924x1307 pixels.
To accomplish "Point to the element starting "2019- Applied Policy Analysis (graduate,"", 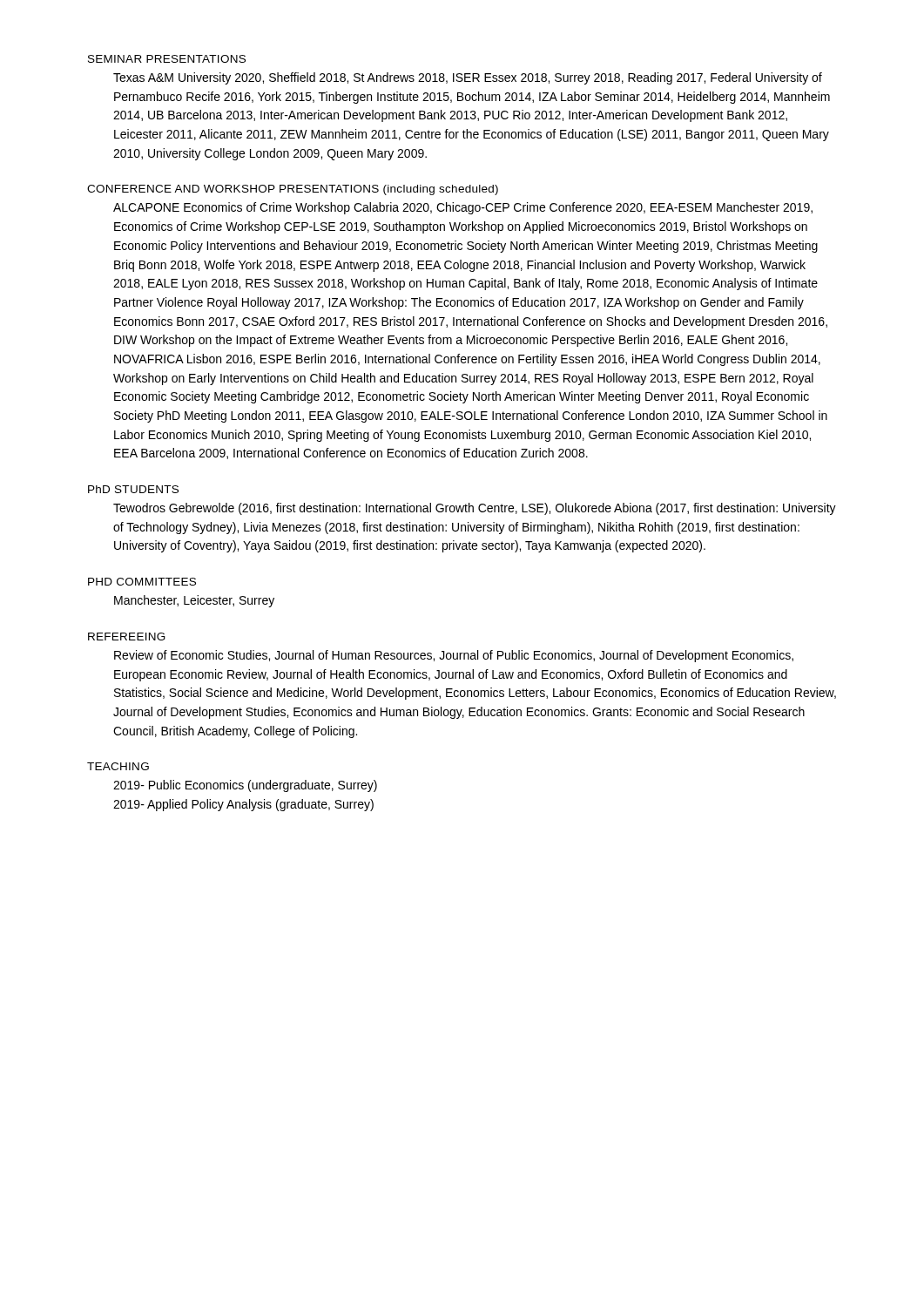I will 244,804.
